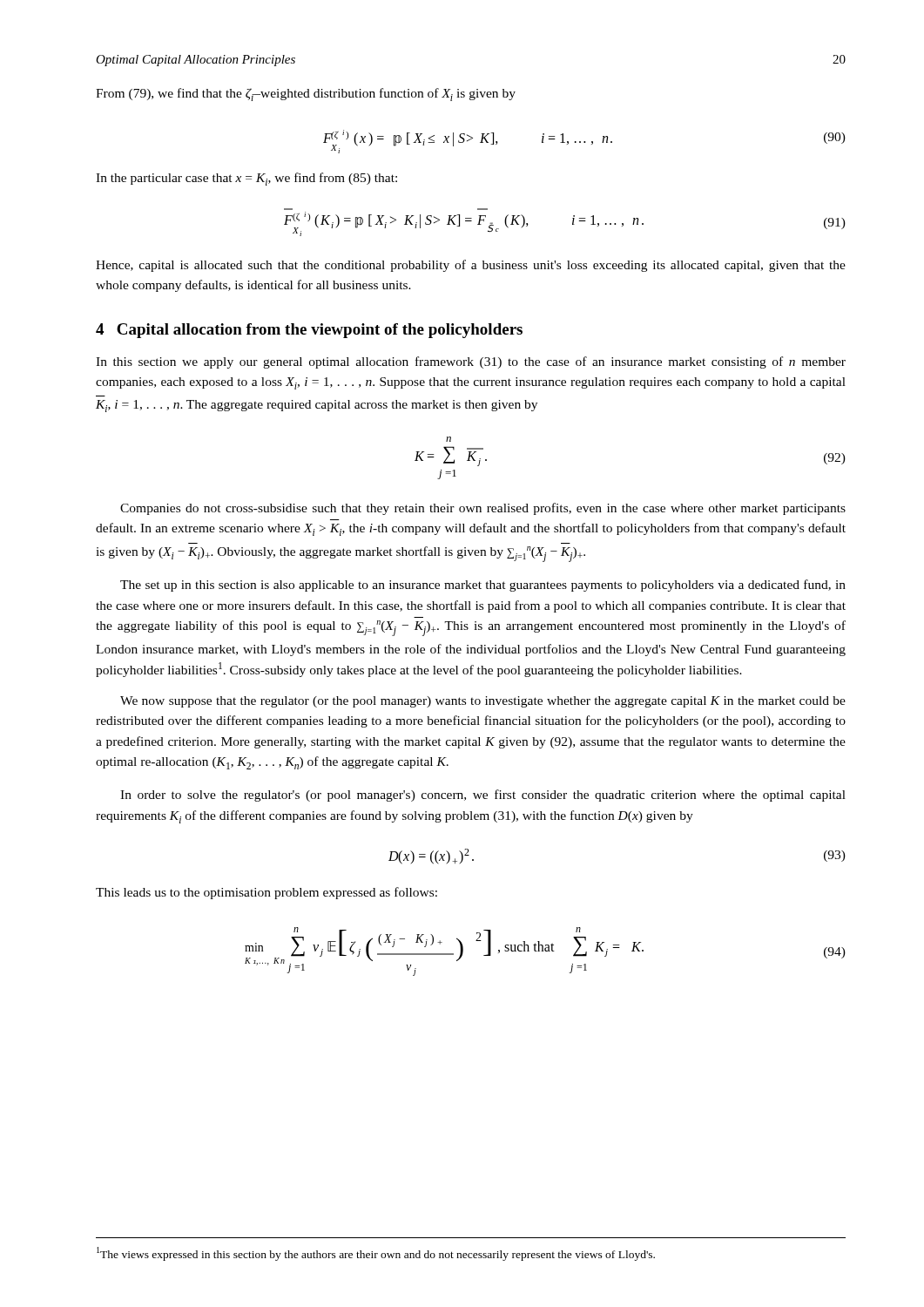Locate the text block containing "In the particular case that x"
Screen dimensions: 1307x924
click(246, 179)
